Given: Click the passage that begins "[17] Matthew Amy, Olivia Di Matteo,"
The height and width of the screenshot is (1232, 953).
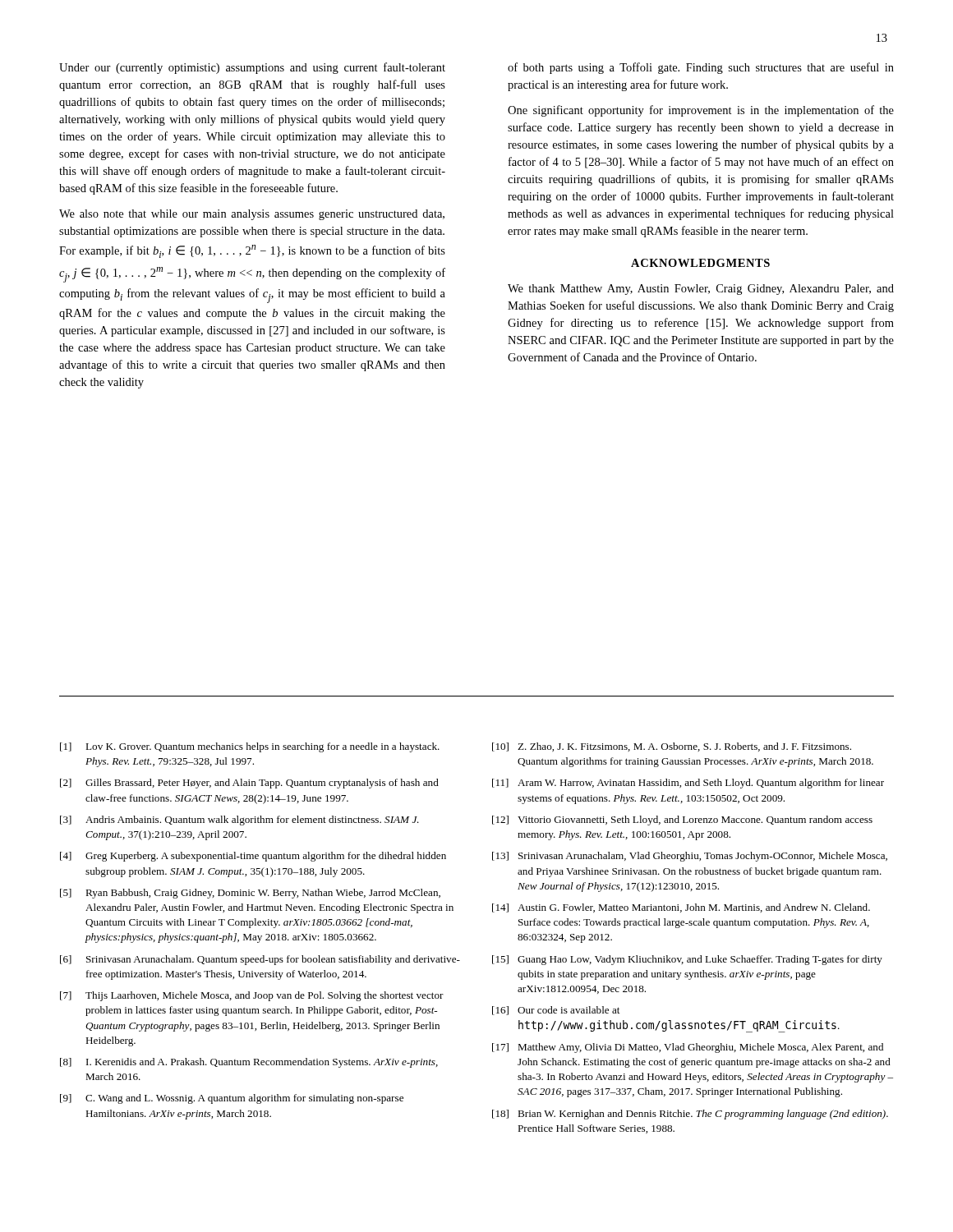Looking at the screenshot, I should click(x=693, y=1069).
